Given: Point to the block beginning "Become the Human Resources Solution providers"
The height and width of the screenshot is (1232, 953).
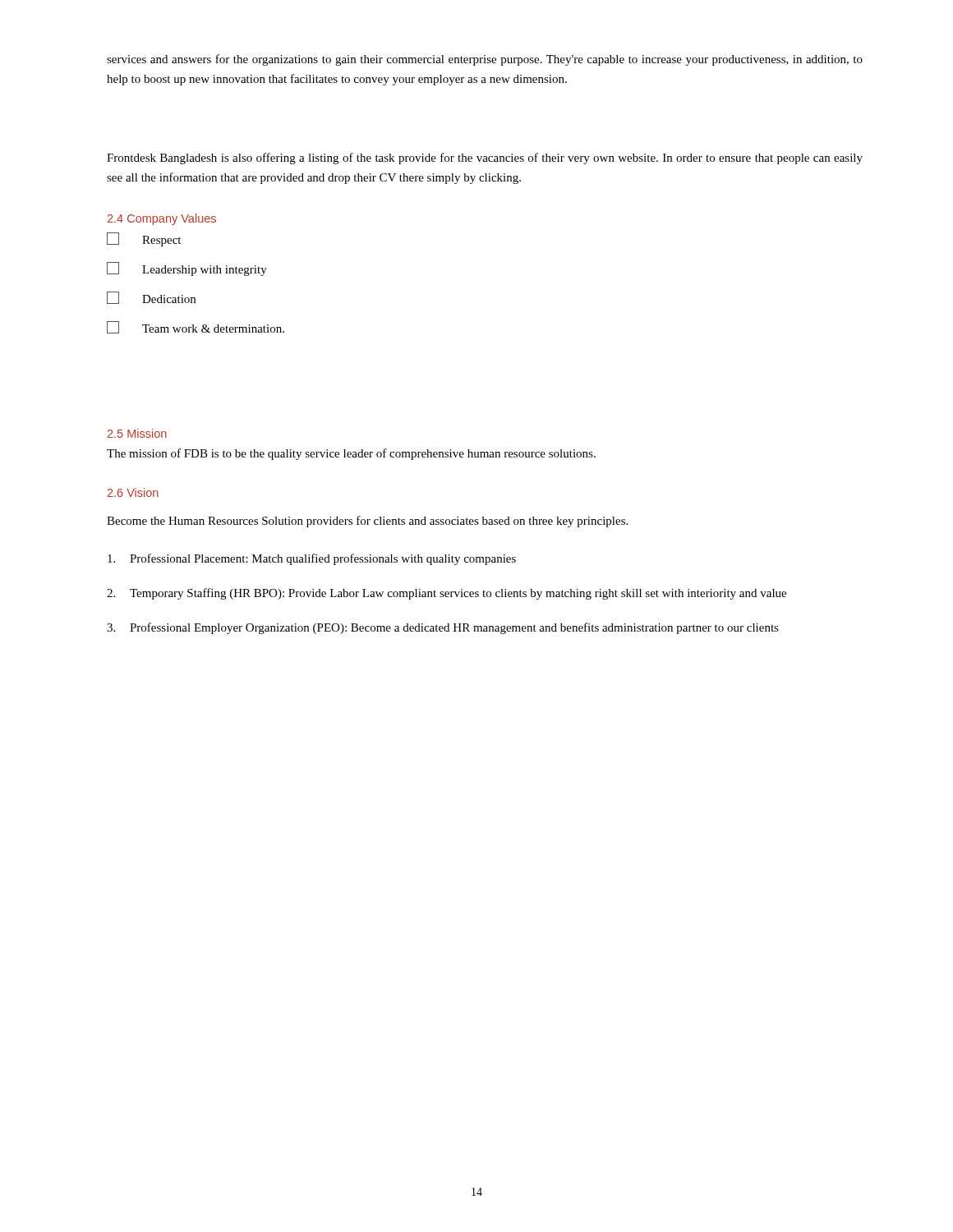Looking at the screenshot, I should (368, 521).
